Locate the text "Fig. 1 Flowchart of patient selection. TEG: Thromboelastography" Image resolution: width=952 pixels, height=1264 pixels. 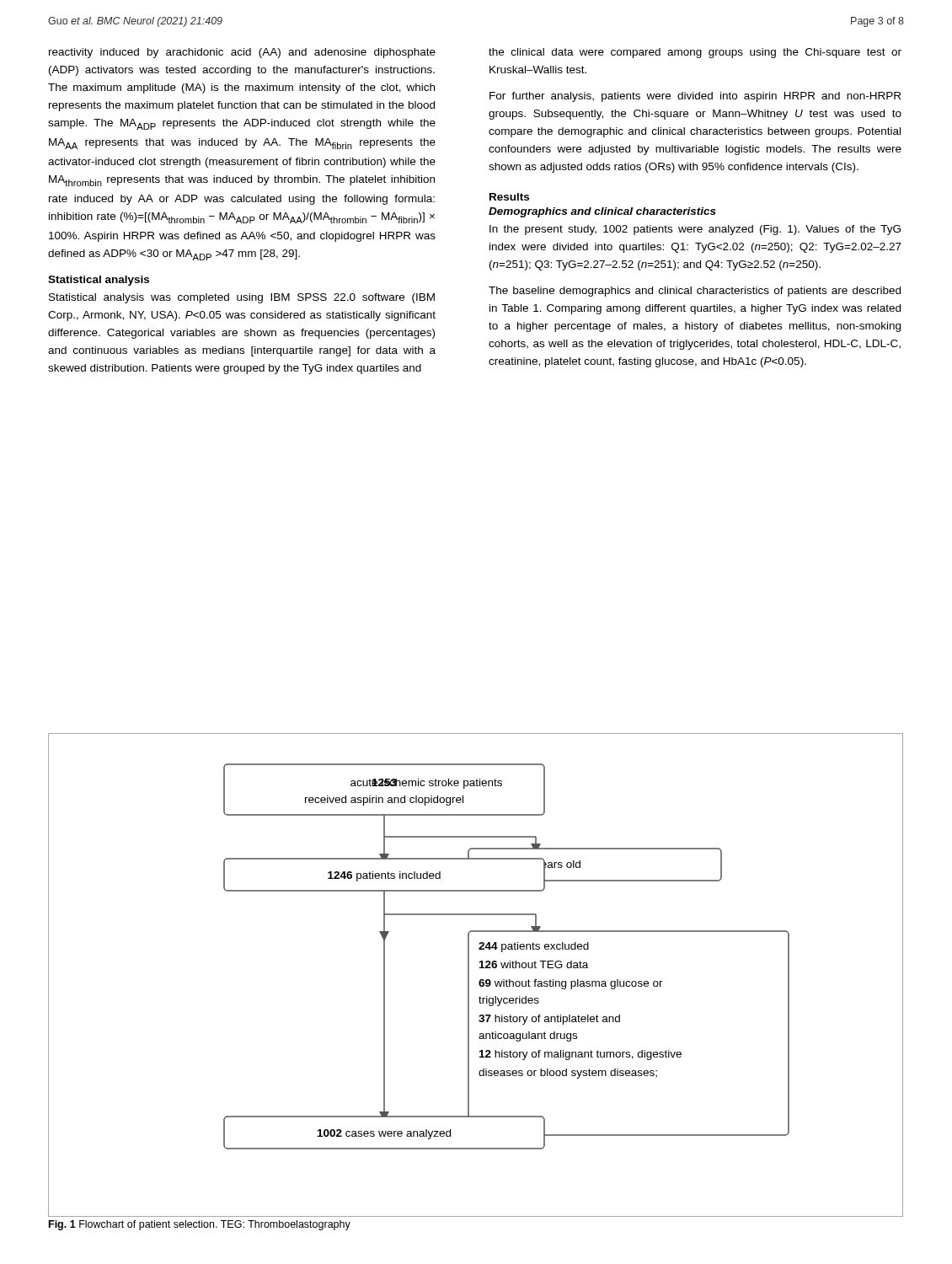pos(199,1224)
